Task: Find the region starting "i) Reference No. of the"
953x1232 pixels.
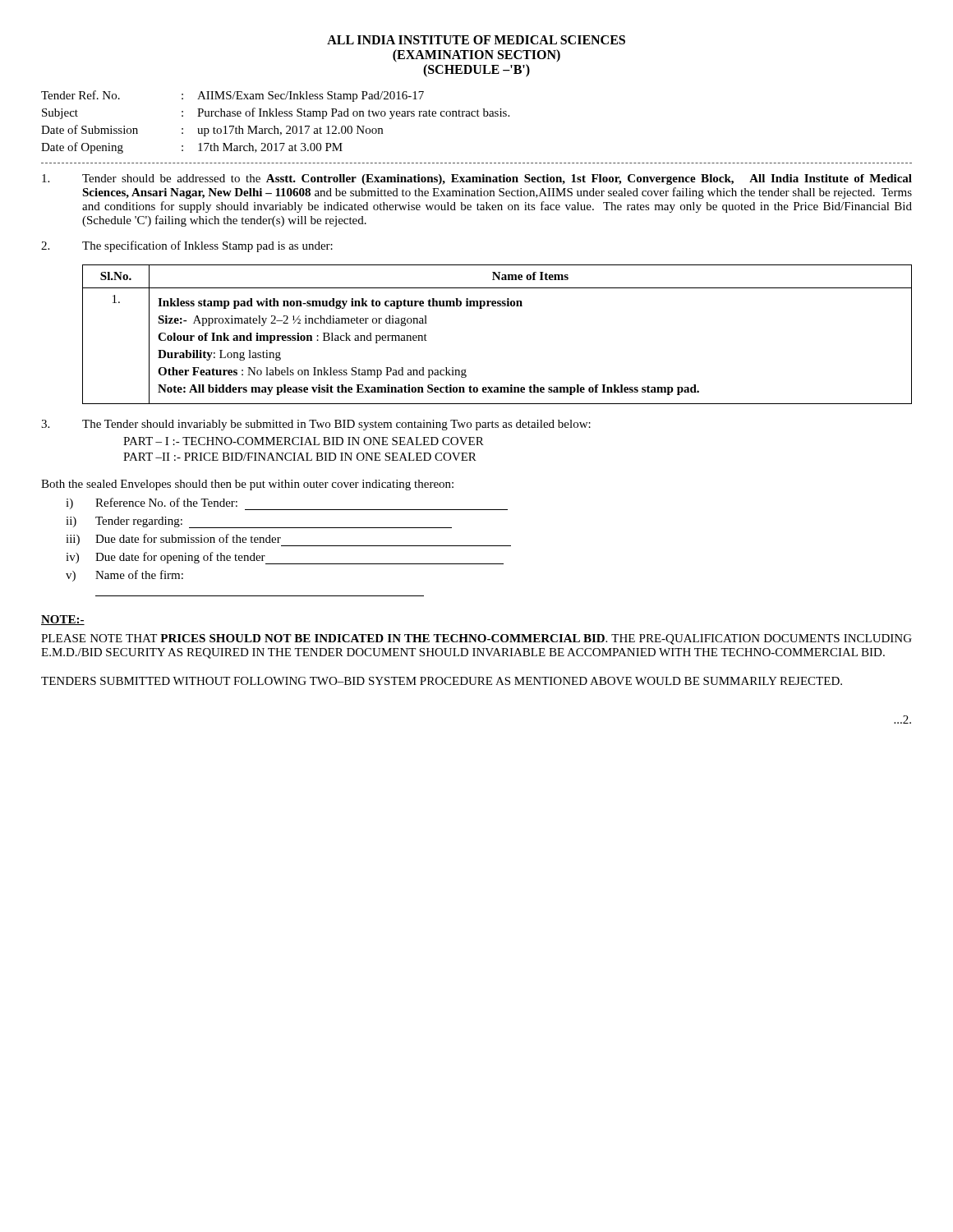Action: [x=489, y=503]
